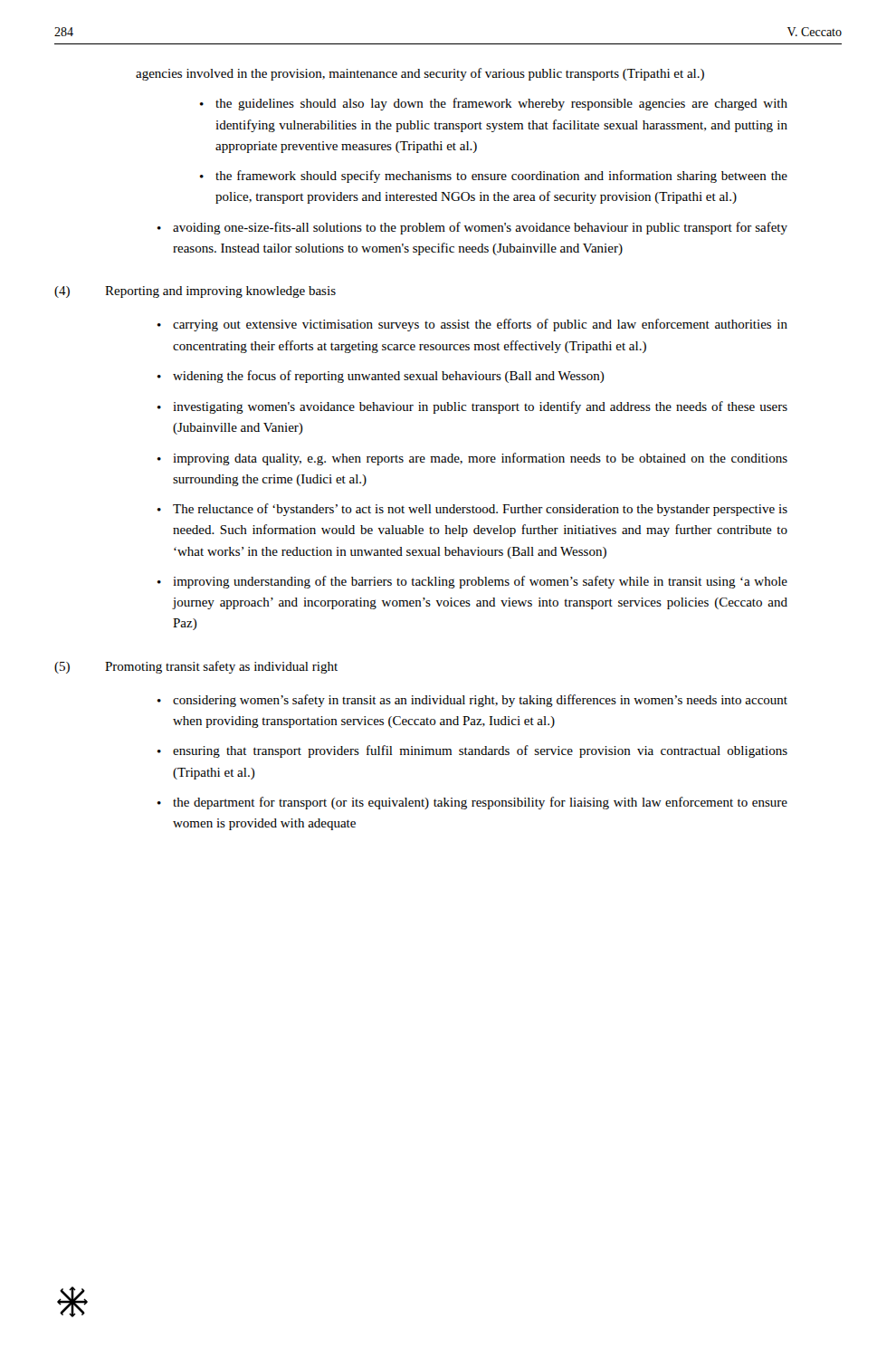Locate the block of text that opens with "• ensuring that transport"
Image resolution: width=896 pixels, height=1358 pixels.
(x=472, y=762)
